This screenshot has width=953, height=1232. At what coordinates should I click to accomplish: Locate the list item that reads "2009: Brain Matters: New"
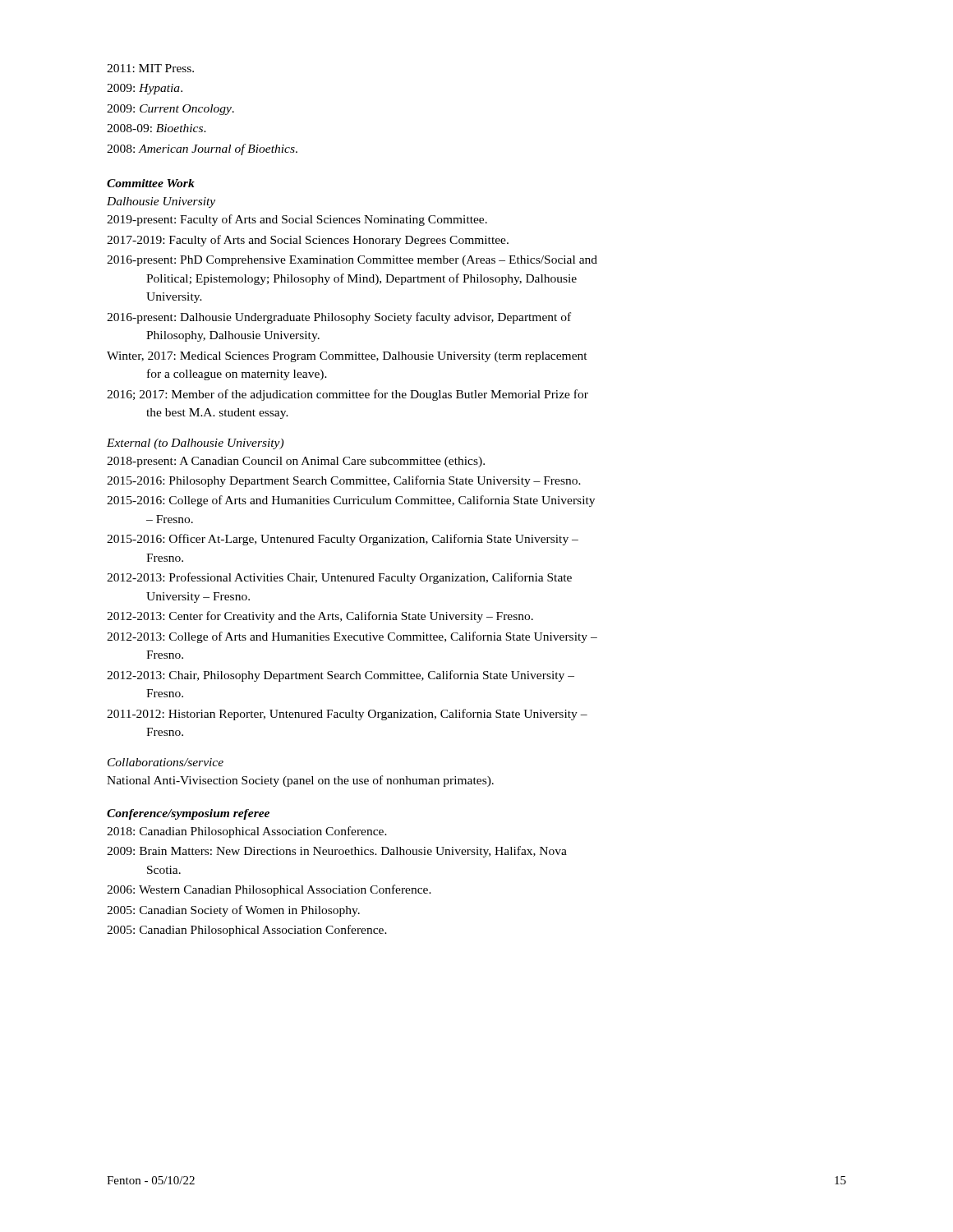tap(476, 862)
